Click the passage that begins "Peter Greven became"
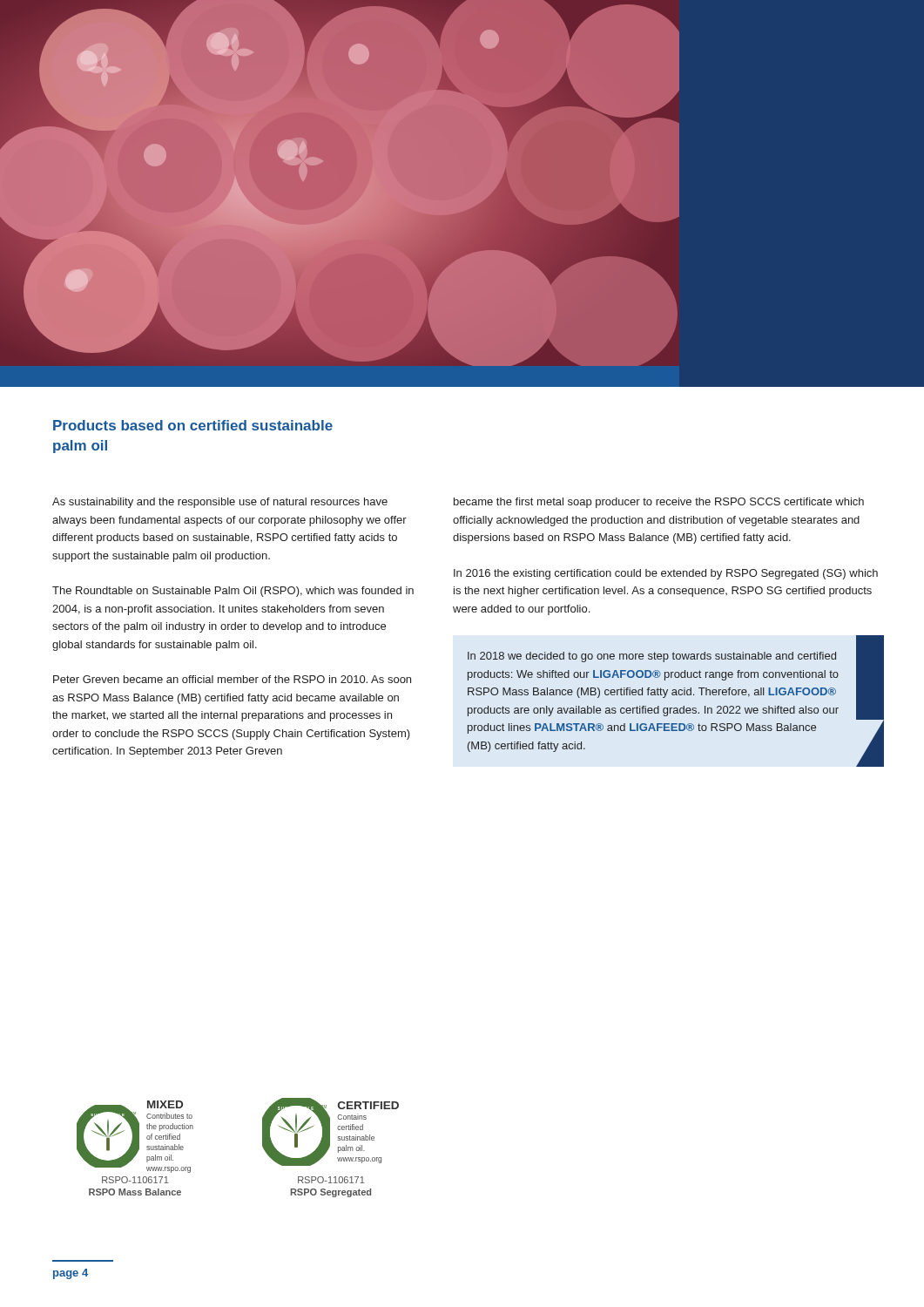Image resolution: width=924 pixels, height=1307 pixels. [x=232, y=715]
